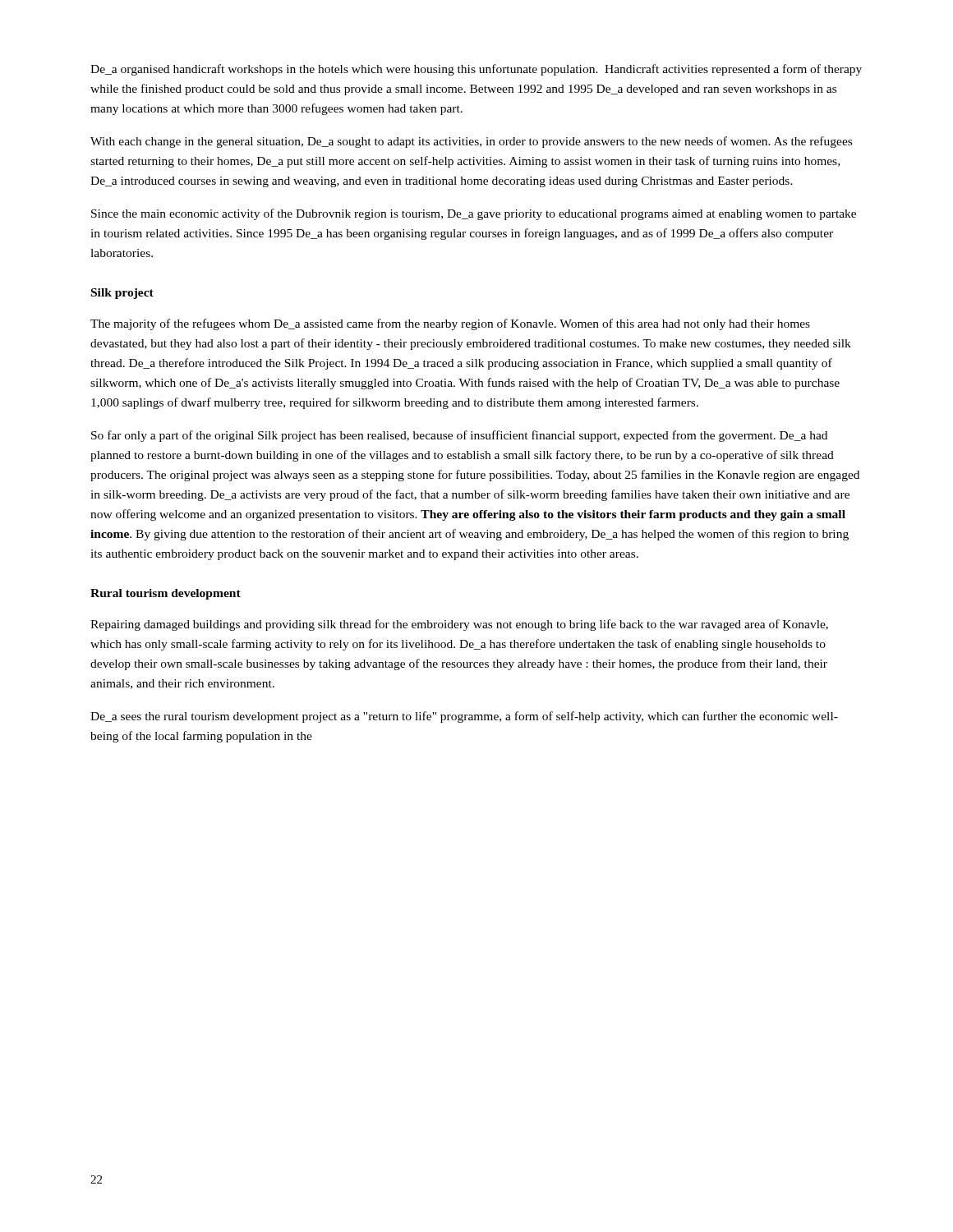
Task: Locate the block of text that opens with "The majority of the refugees whom De_a"
Action: [471, 363]
